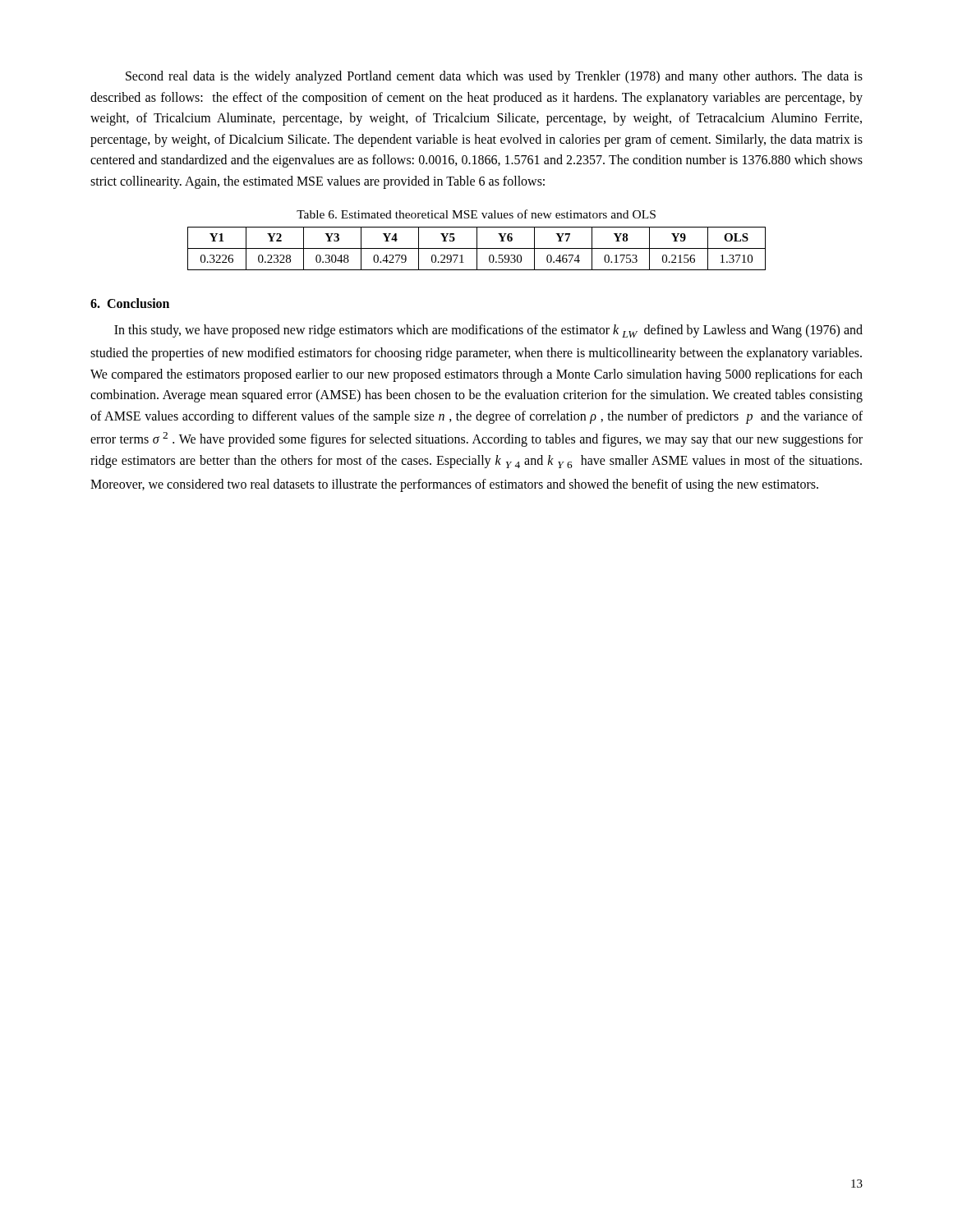
Task: Navigate to the block starting "Second real data is the widely analyzed"
Action: click(x=476, y=128)
